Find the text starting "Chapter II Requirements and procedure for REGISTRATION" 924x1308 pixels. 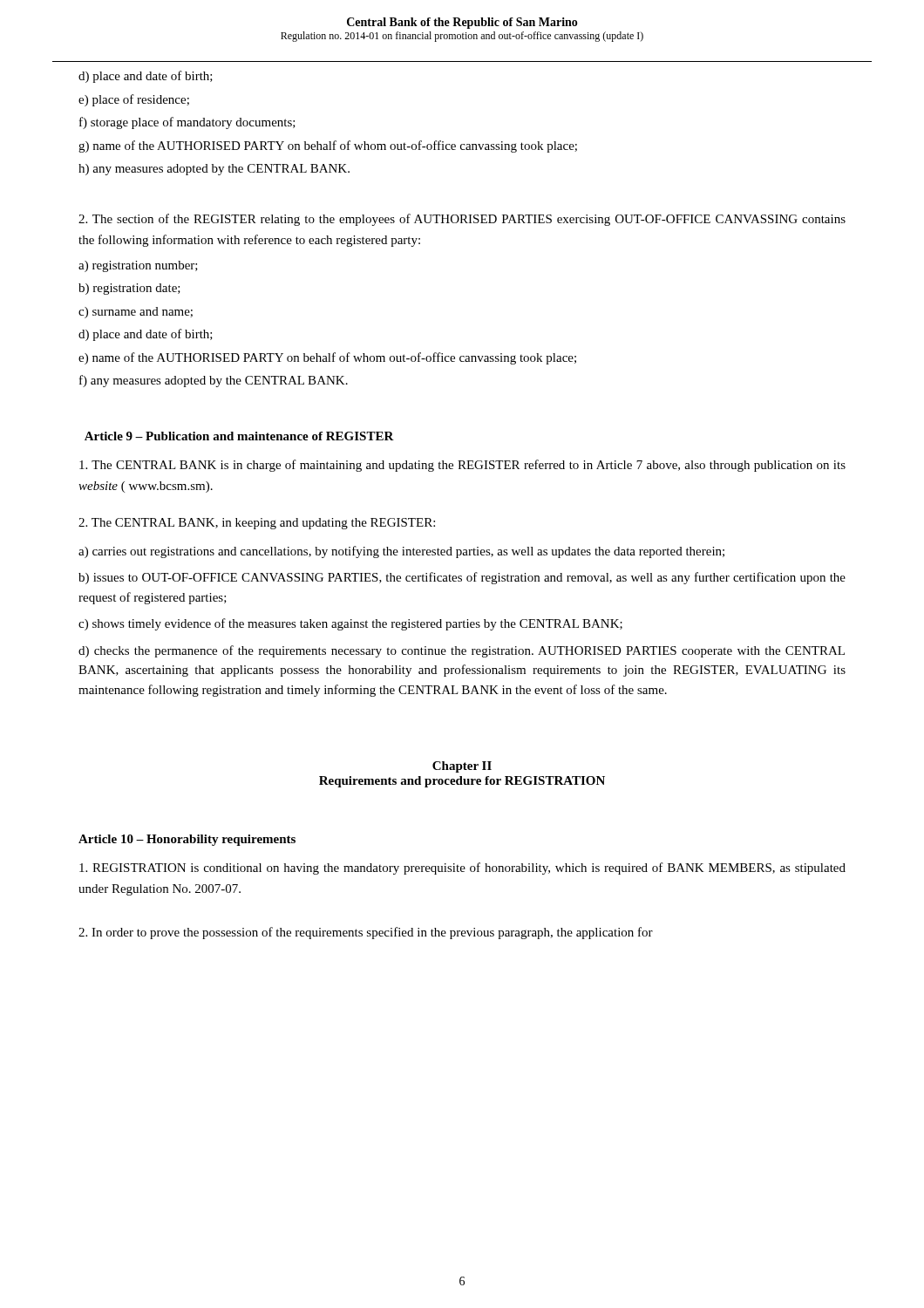coord(462,773)
